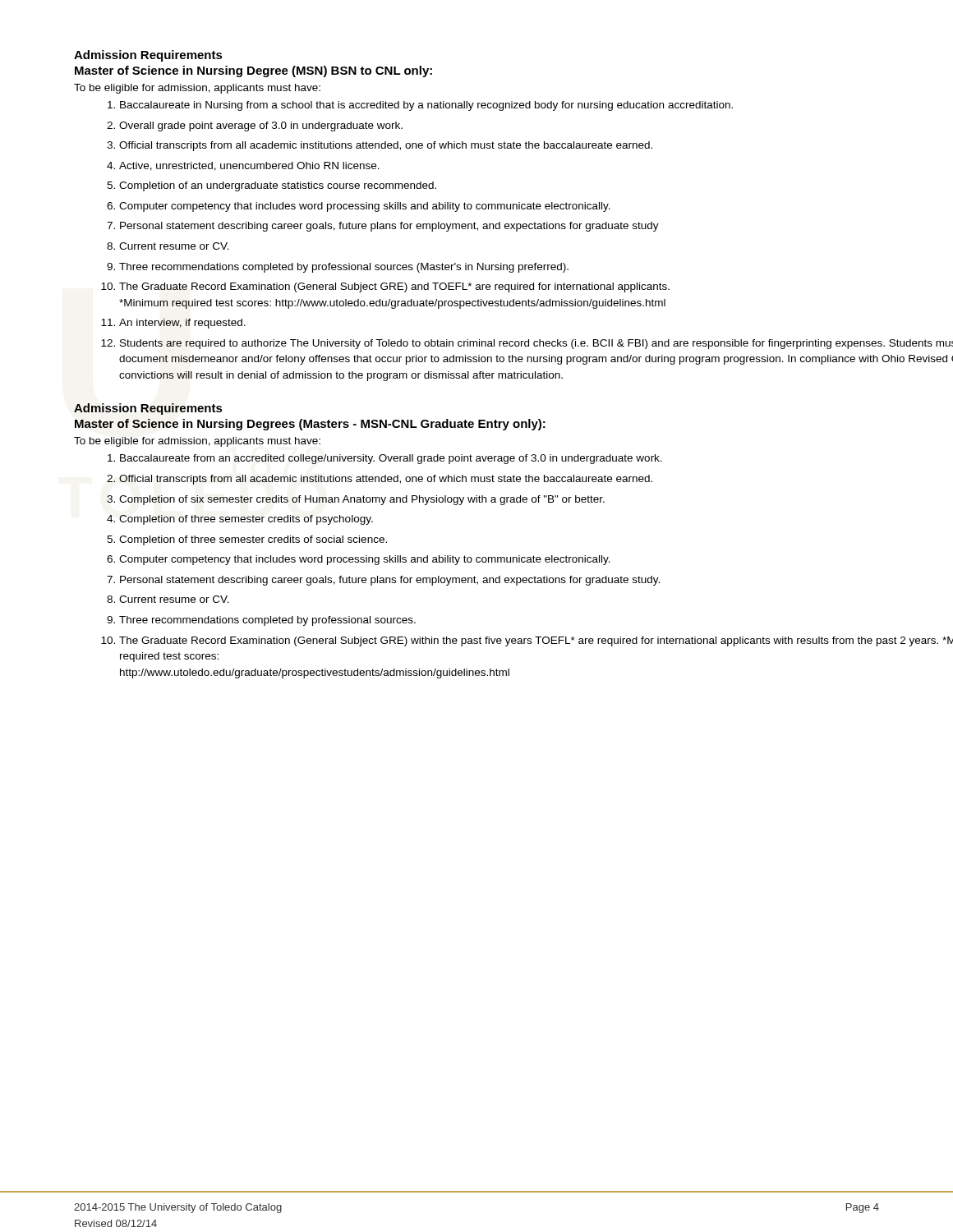Locate the list item containing "Completion of an undergraduate statistics course recommended."
This screenshot has height=1232, width=953.
click(278, 185)
